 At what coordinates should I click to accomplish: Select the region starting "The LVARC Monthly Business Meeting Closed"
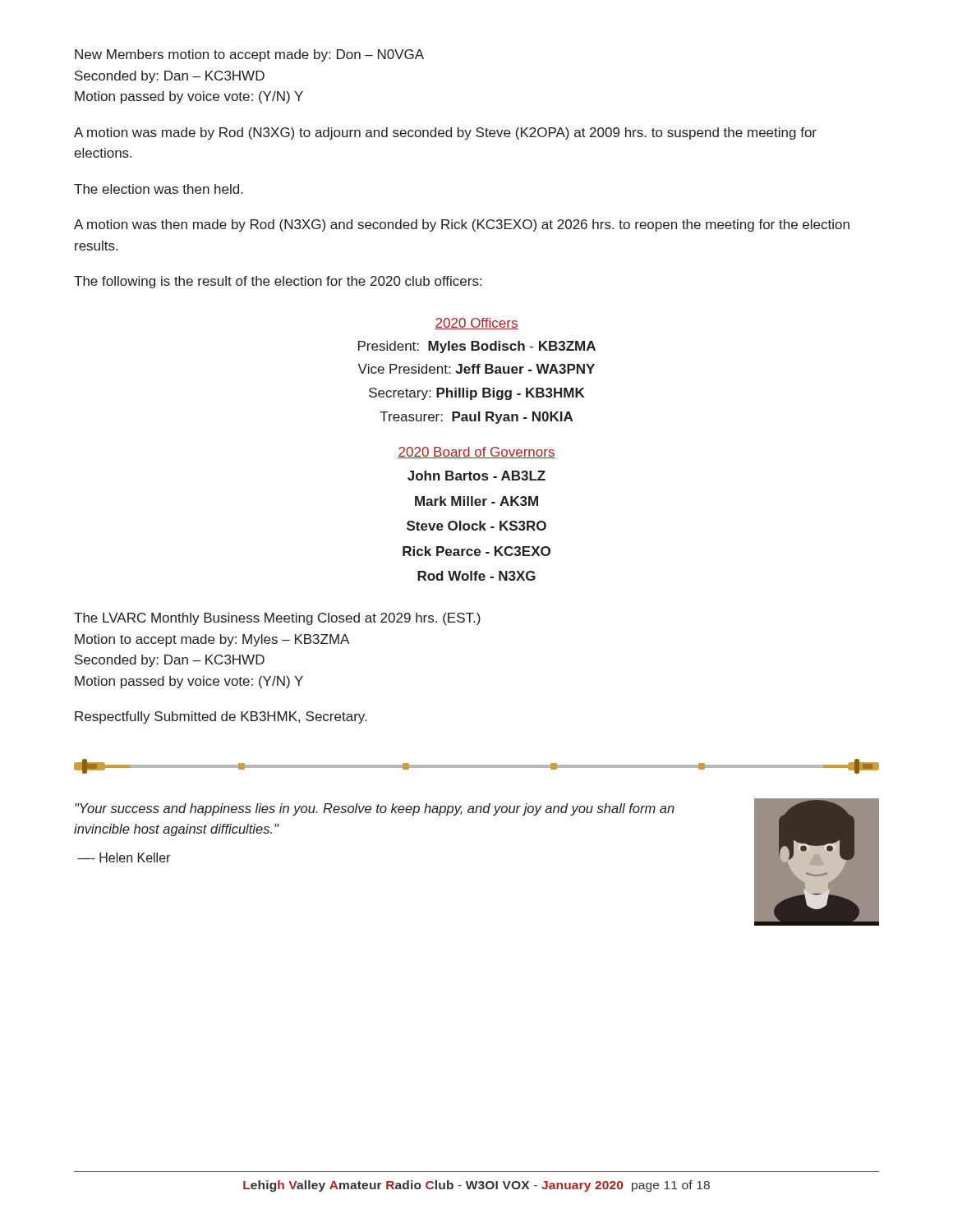tap(277, 650)
